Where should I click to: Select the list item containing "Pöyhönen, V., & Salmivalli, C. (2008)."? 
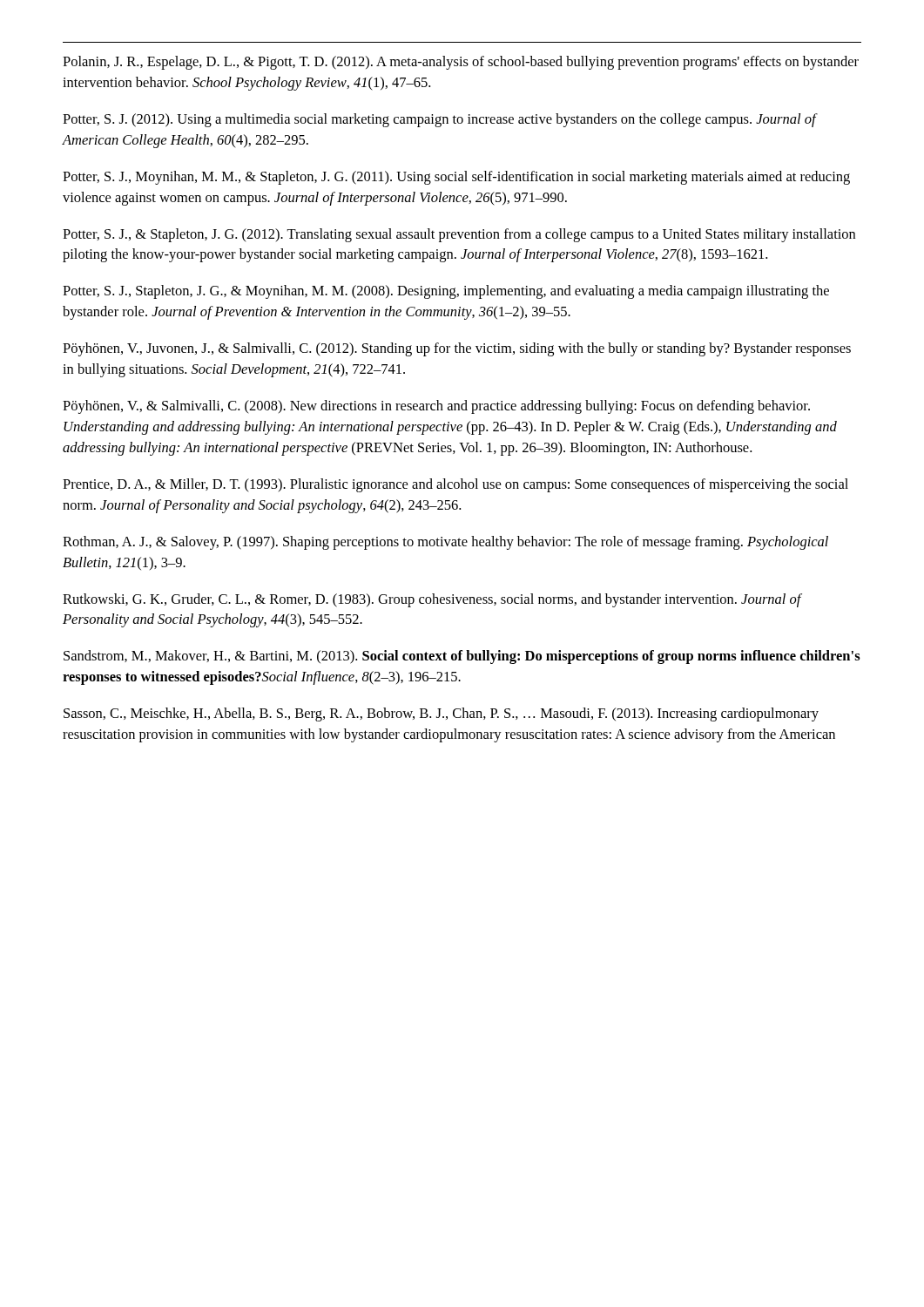point(450,426)
